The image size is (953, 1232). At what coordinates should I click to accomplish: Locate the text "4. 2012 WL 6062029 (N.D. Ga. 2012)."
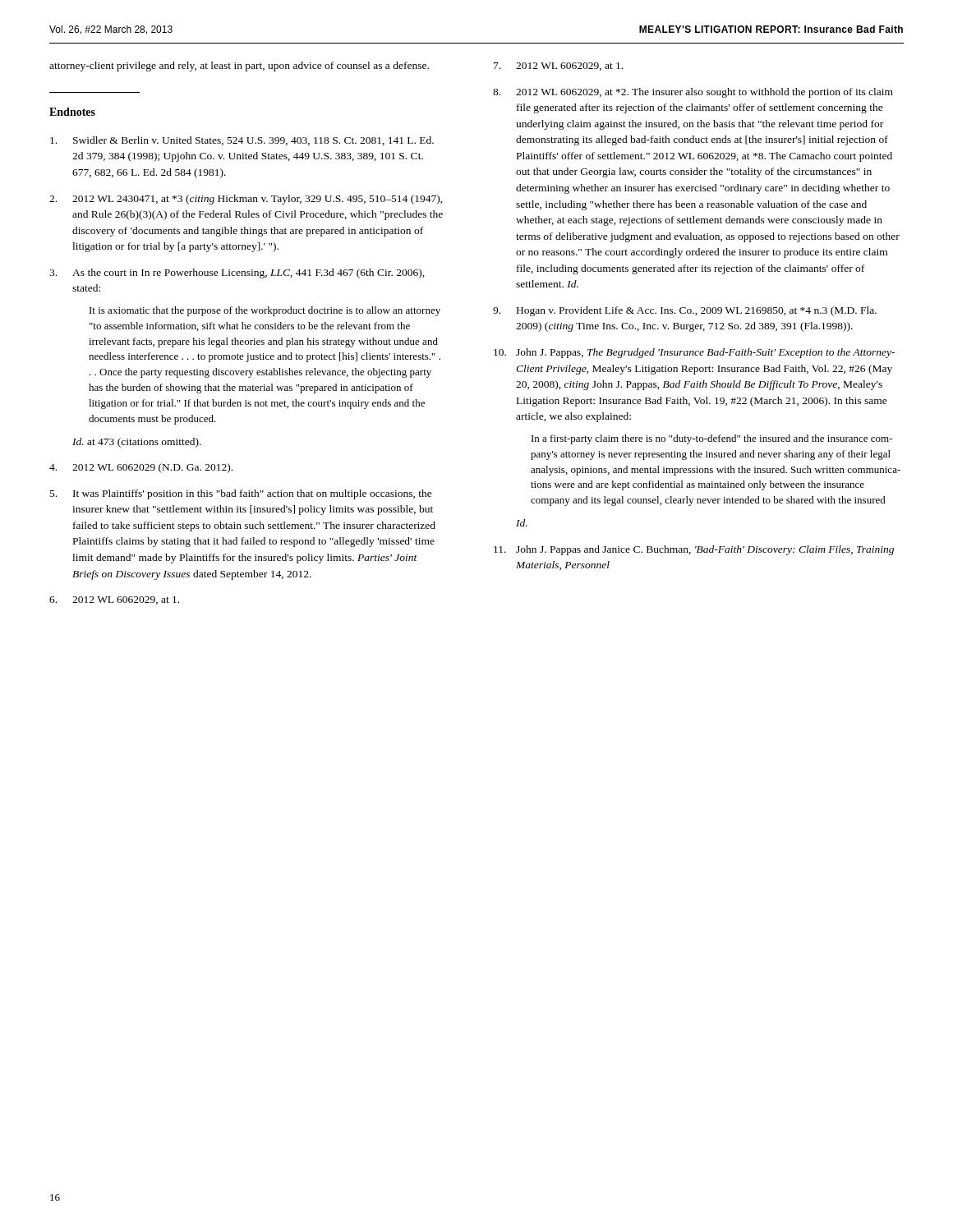click(141, 468)
